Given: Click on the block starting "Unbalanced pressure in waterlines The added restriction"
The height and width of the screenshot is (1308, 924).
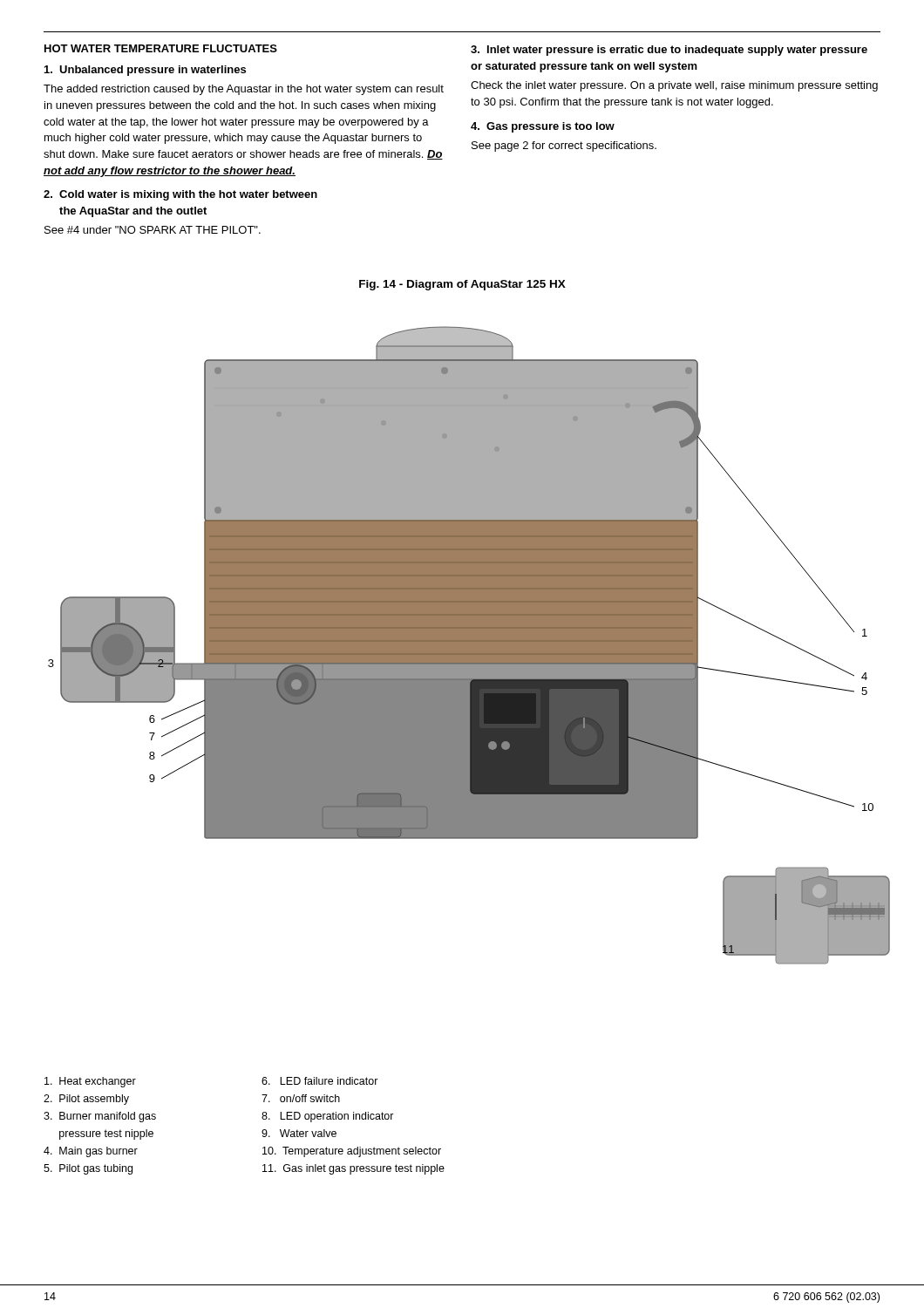Looking at the screenshot, I should 244,121.
